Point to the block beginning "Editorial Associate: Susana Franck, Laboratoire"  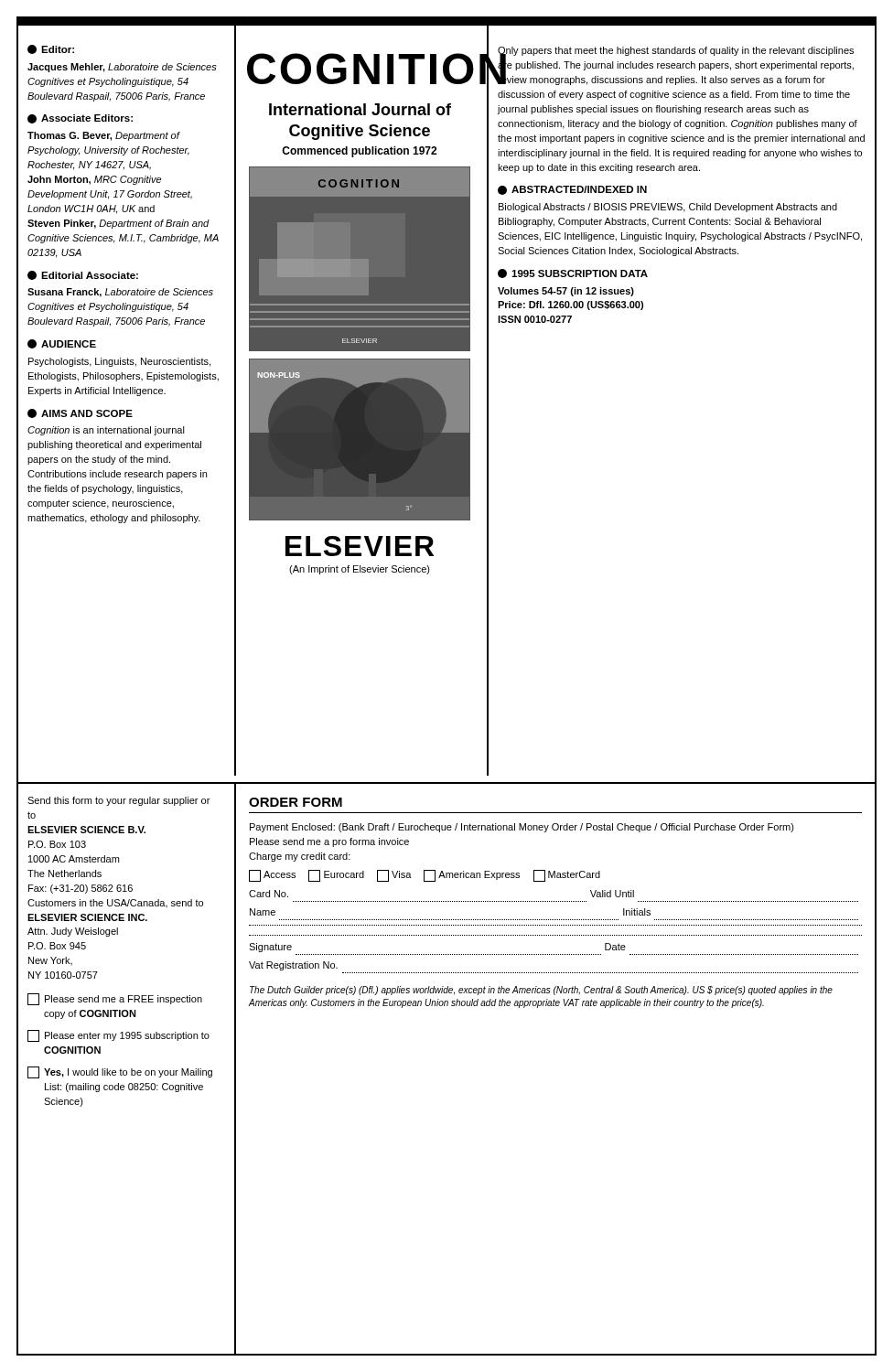[124, 297]
